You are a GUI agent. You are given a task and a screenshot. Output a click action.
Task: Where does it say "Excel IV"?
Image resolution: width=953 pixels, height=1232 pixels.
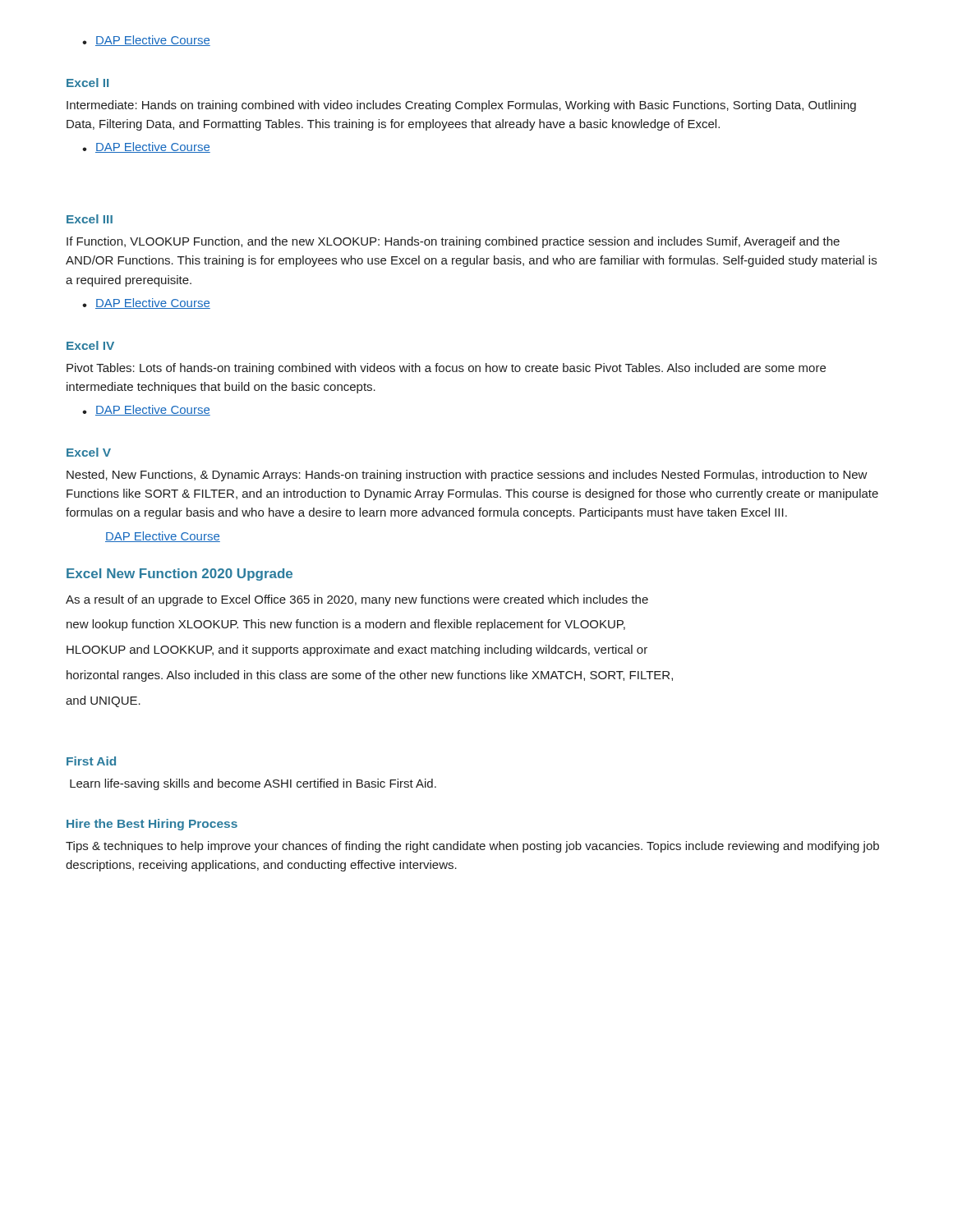pyautogui.click(x=90, y=345)
